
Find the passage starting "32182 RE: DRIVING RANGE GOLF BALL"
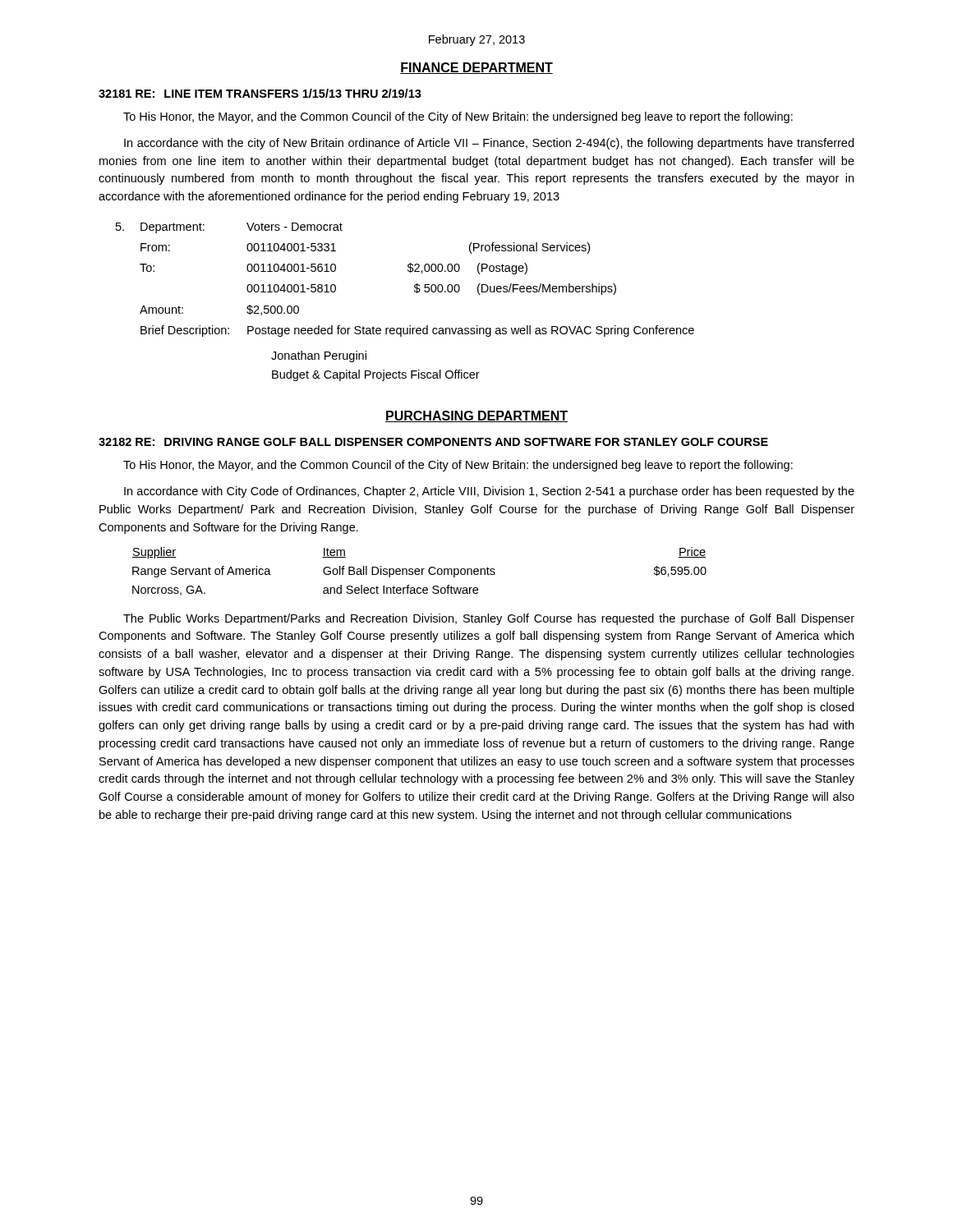433,442
